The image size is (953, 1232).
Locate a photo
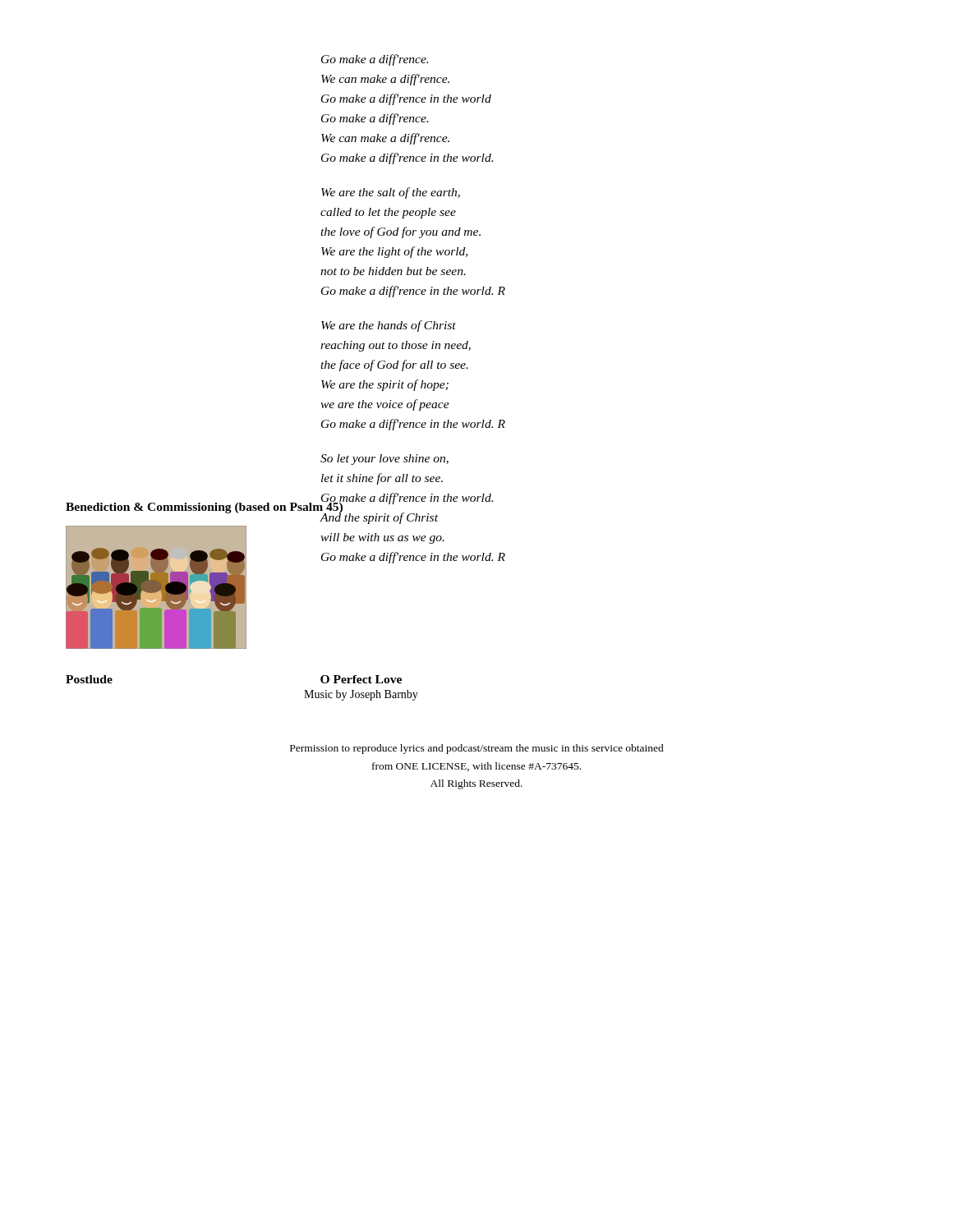pyautogui.click(x=156, y=587)
